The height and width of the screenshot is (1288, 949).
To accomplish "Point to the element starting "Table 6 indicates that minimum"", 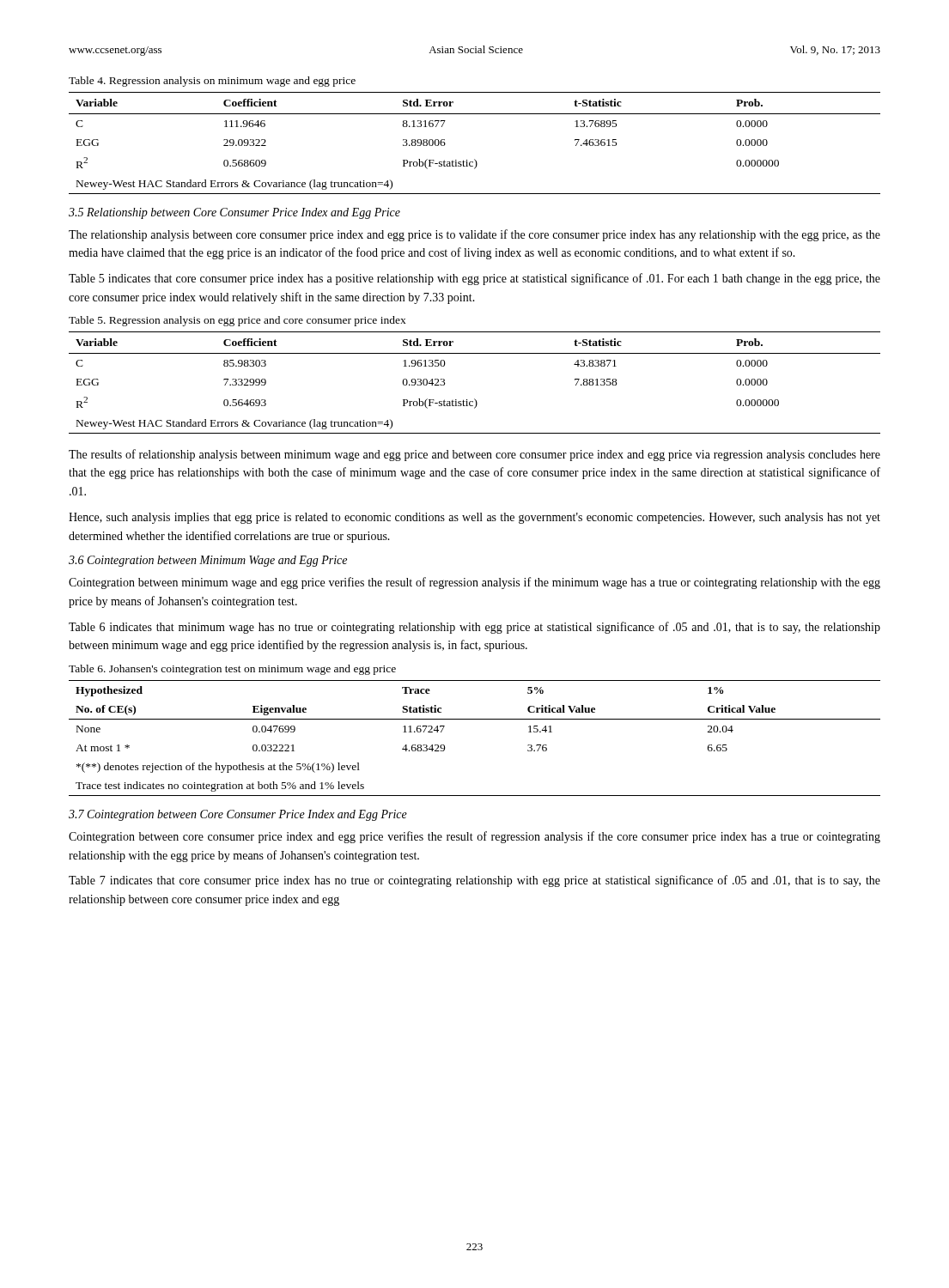I will 474,636.
